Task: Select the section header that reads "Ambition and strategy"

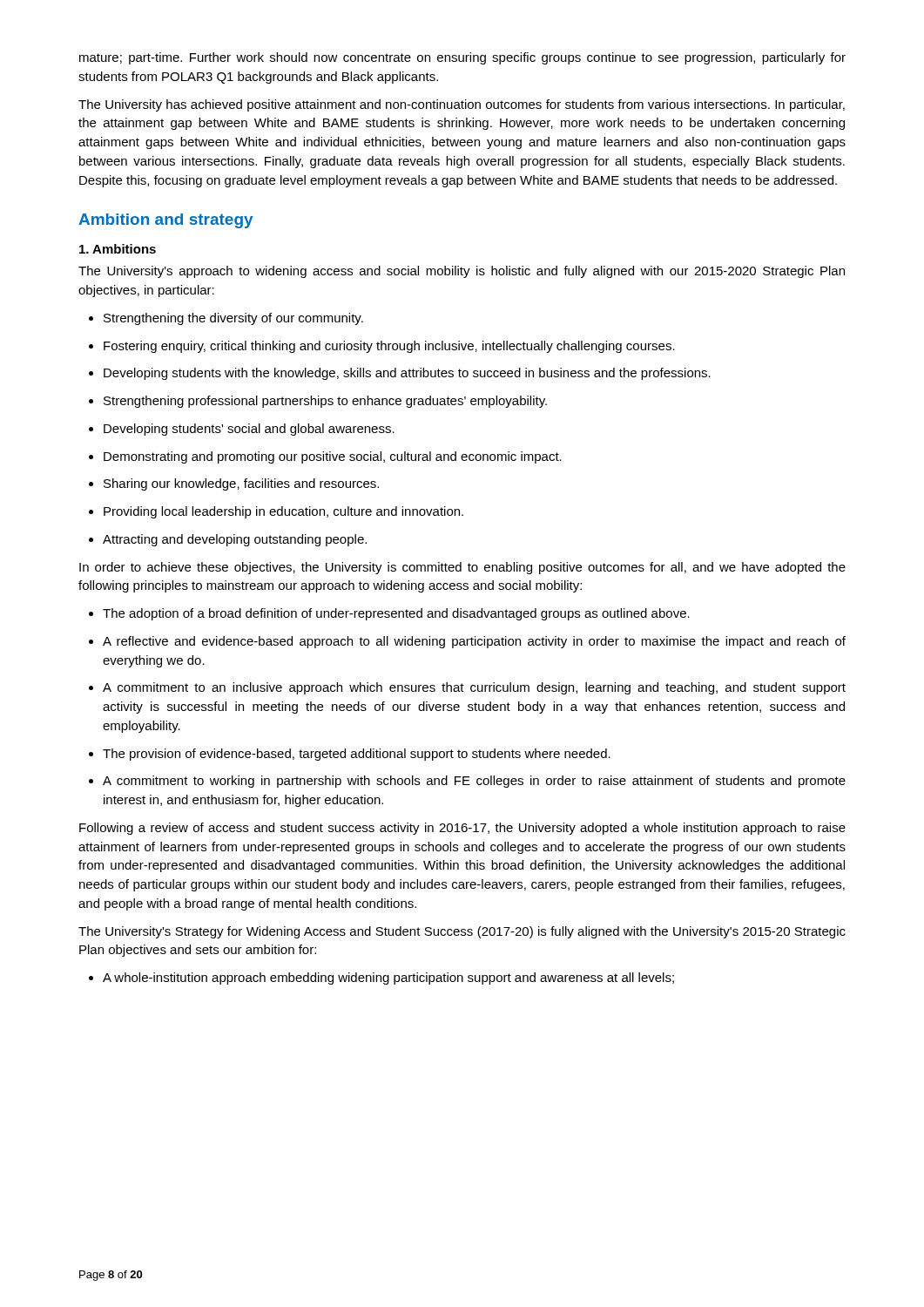Action: (x=166, y=219)
